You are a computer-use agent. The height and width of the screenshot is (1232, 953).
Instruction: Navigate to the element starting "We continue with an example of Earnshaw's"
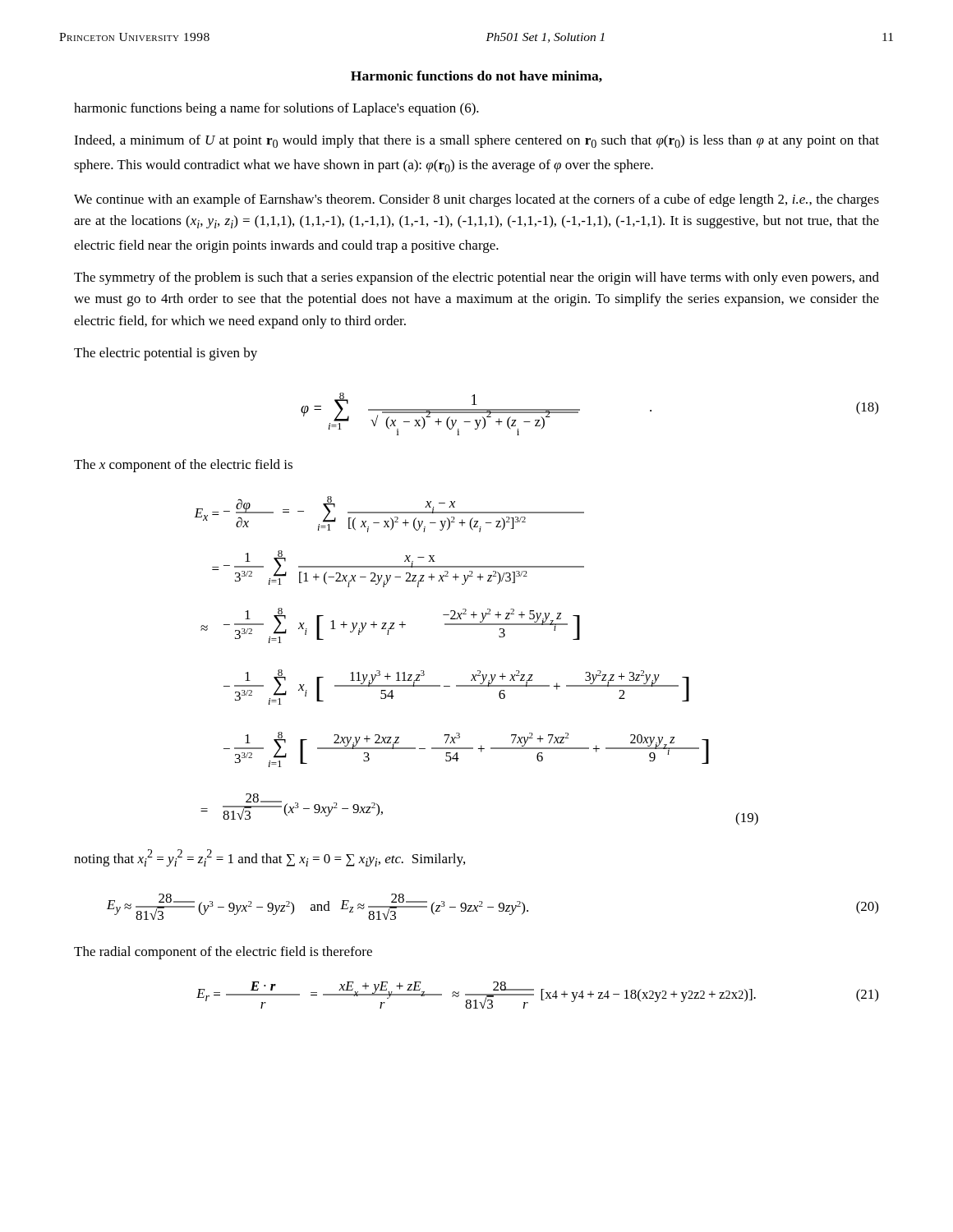click(476, 222)
